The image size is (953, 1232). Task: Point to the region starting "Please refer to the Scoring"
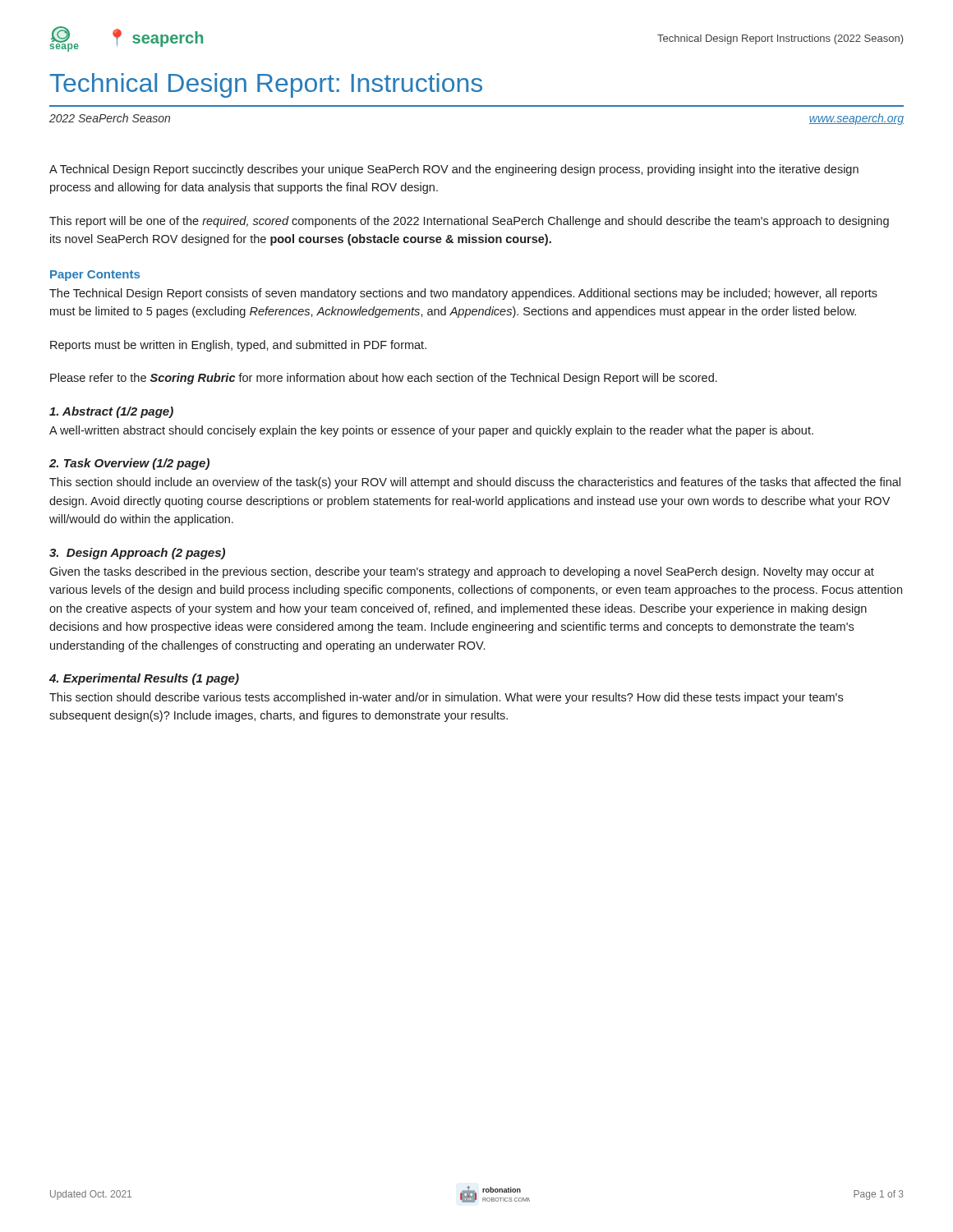[384, 378]
